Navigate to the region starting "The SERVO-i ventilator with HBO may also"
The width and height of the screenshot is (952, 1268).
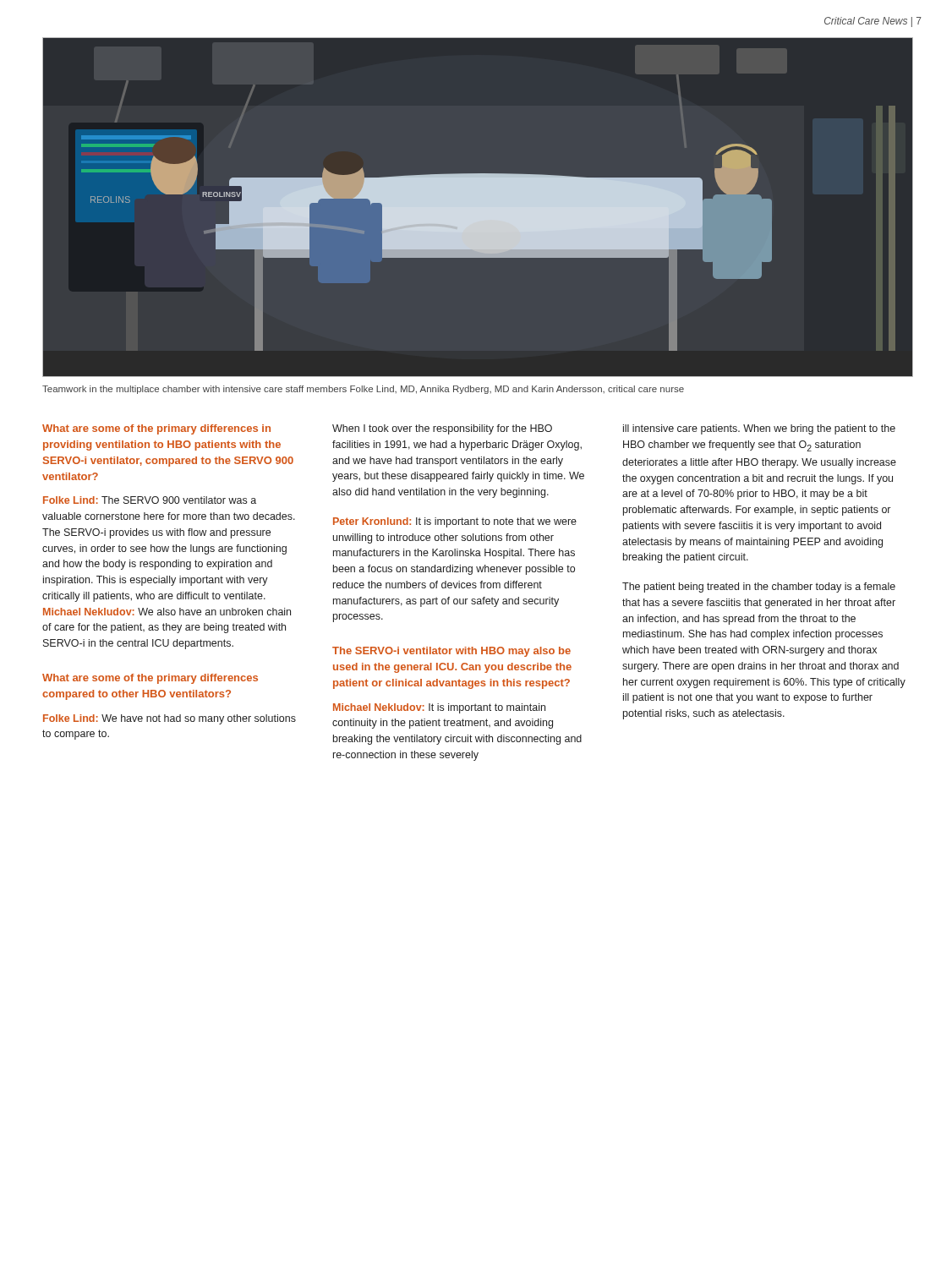452,666
